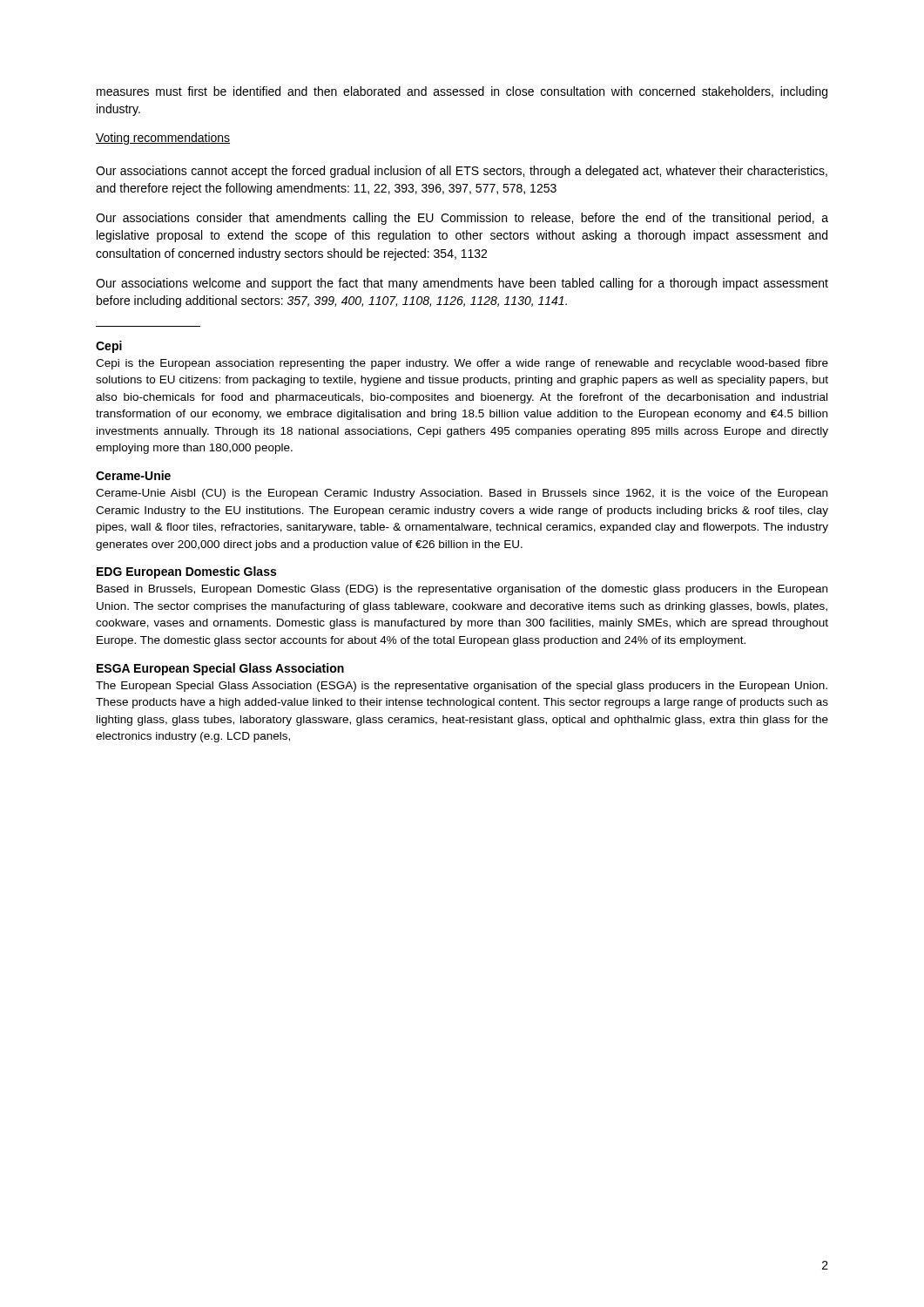
Task: Find the section header with the text "ESGA European Special"
Action: [x=220, y=668]
